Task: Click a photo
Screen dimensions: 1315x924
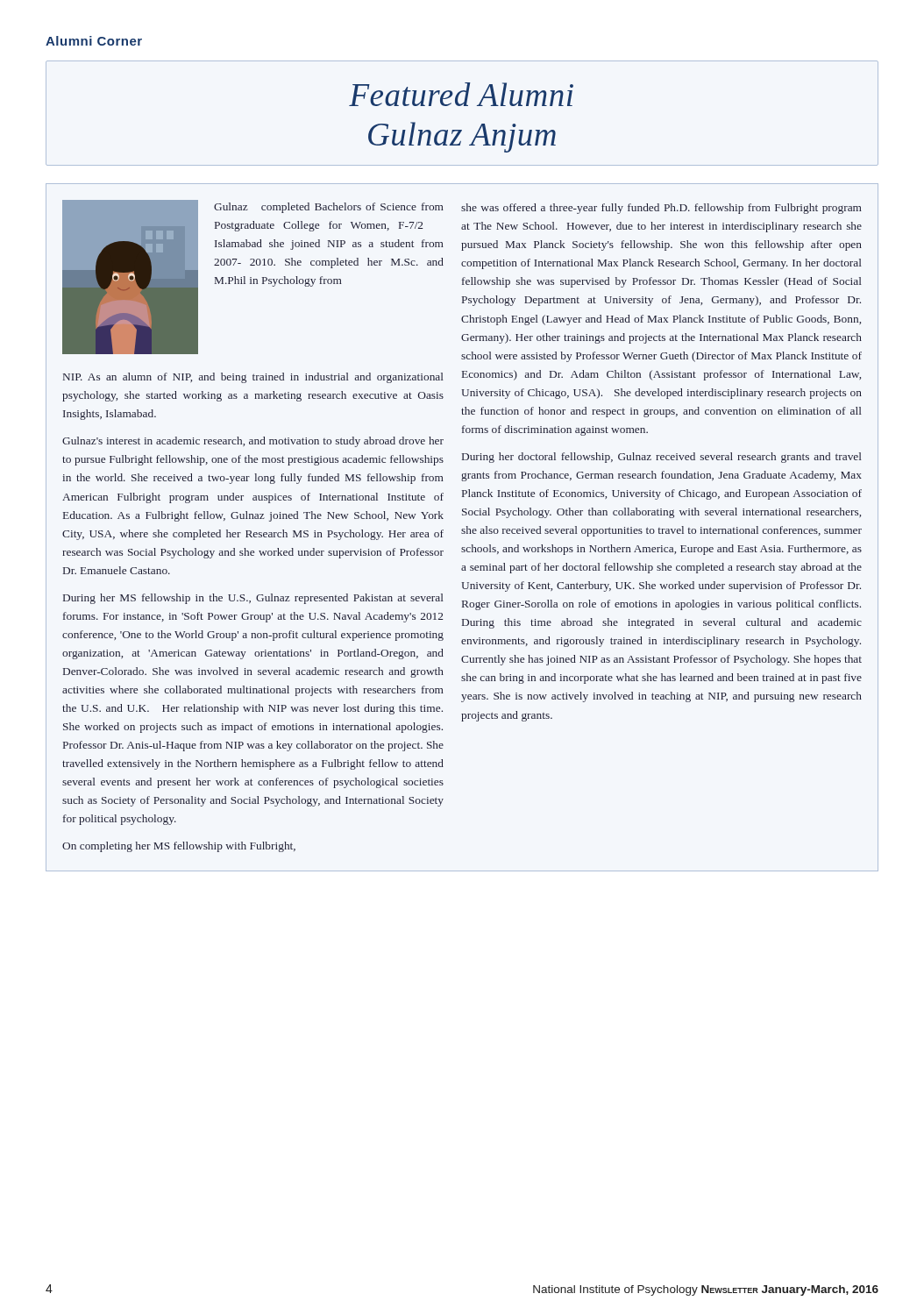Action: pos(132,279)
